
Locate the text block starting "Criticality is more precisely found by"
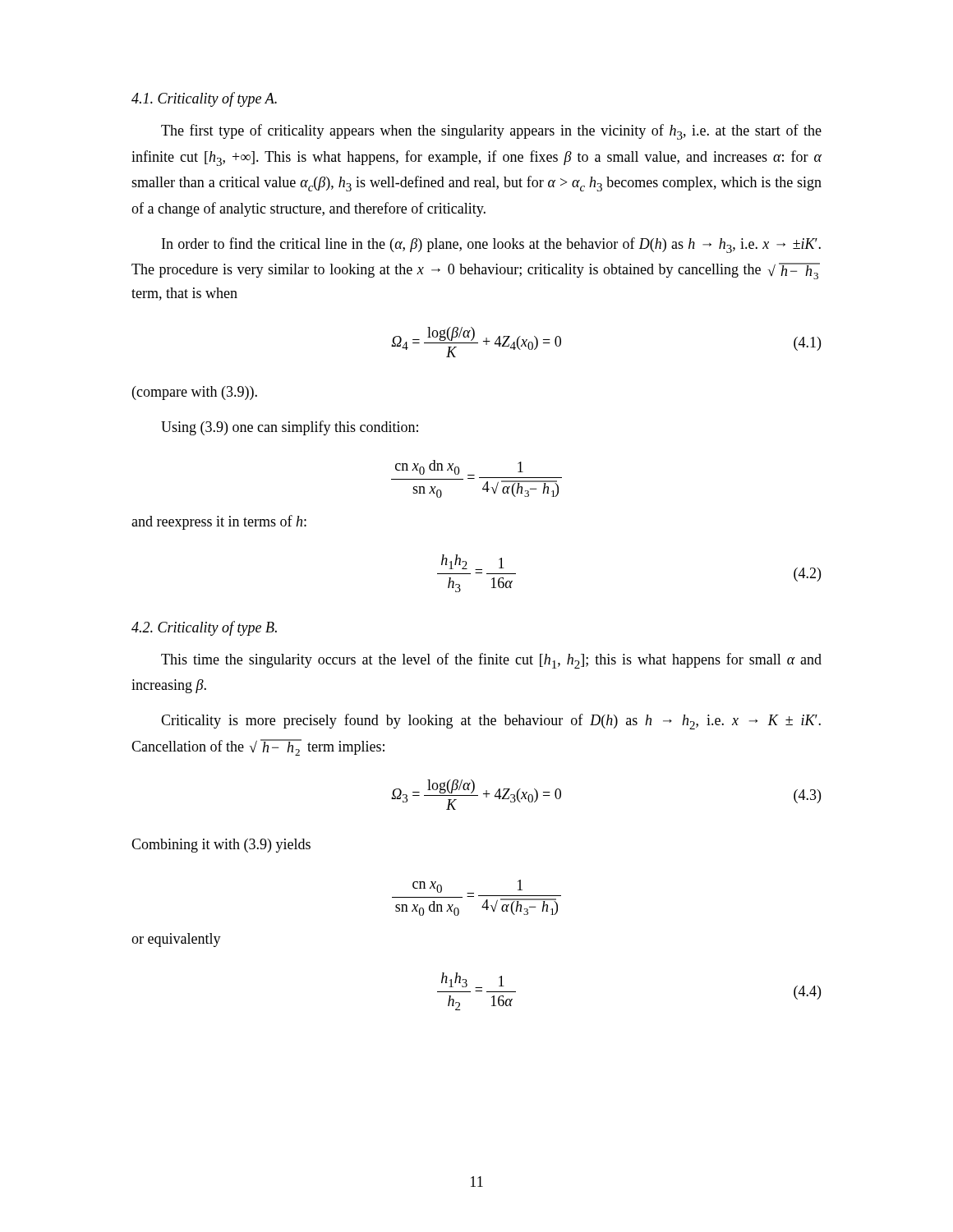(476, 735)
